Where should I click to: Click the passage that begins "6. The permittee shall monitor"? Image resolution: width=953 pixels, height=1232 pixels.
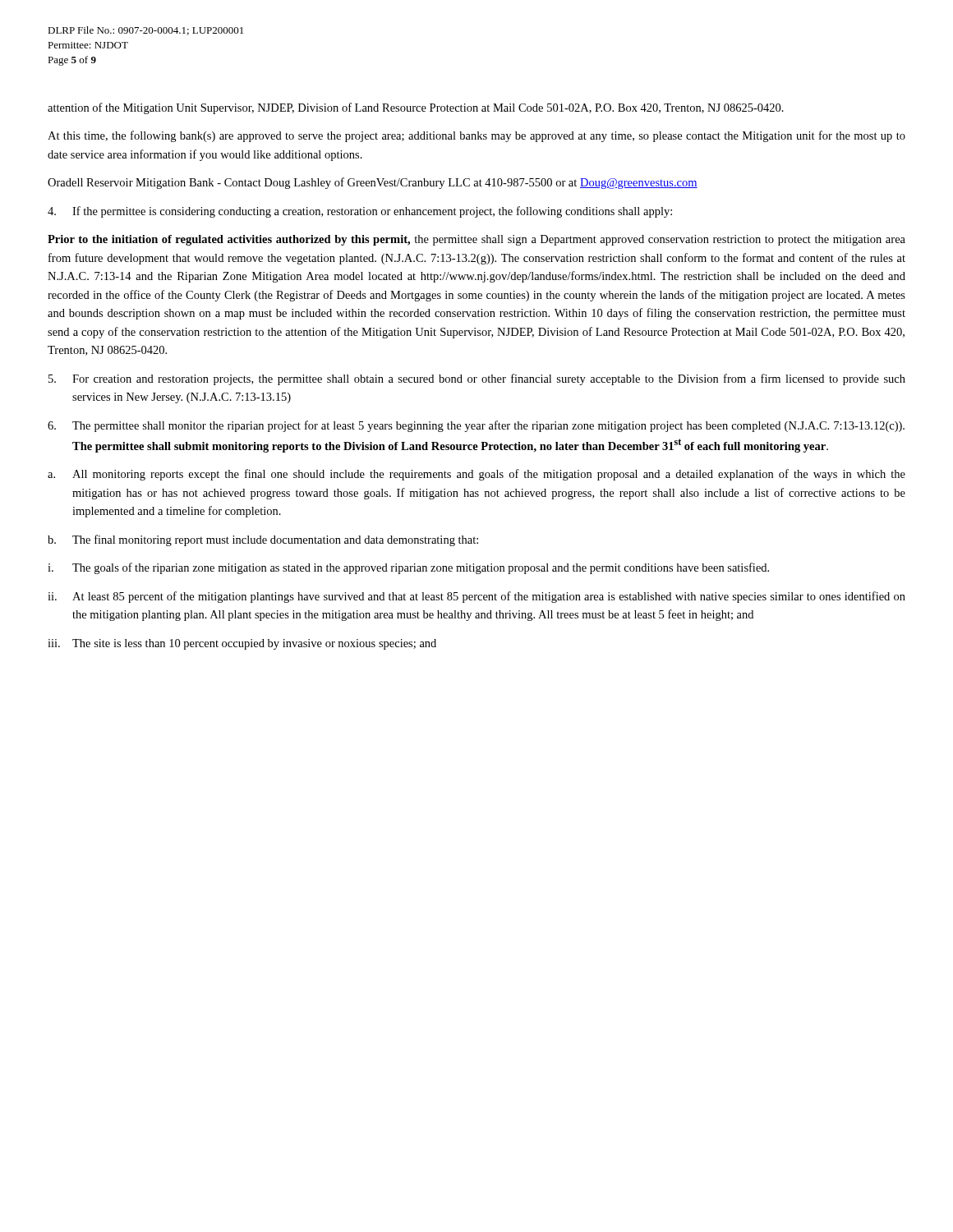[476, 436]
